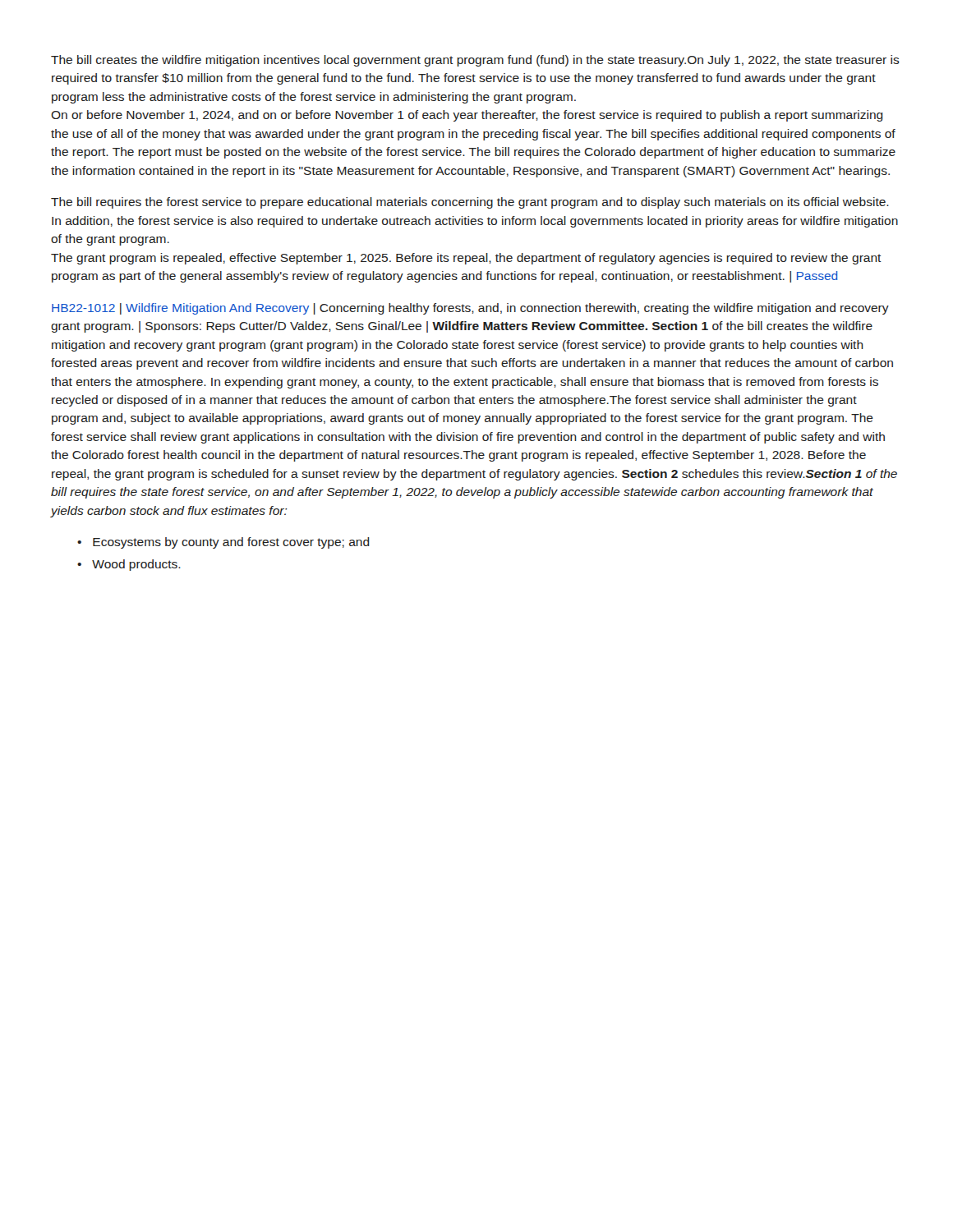Where is the passage that starts "• Ecosystems by county and forest cover"?
The image size is (953, 1232).
[x=223, y=542]
